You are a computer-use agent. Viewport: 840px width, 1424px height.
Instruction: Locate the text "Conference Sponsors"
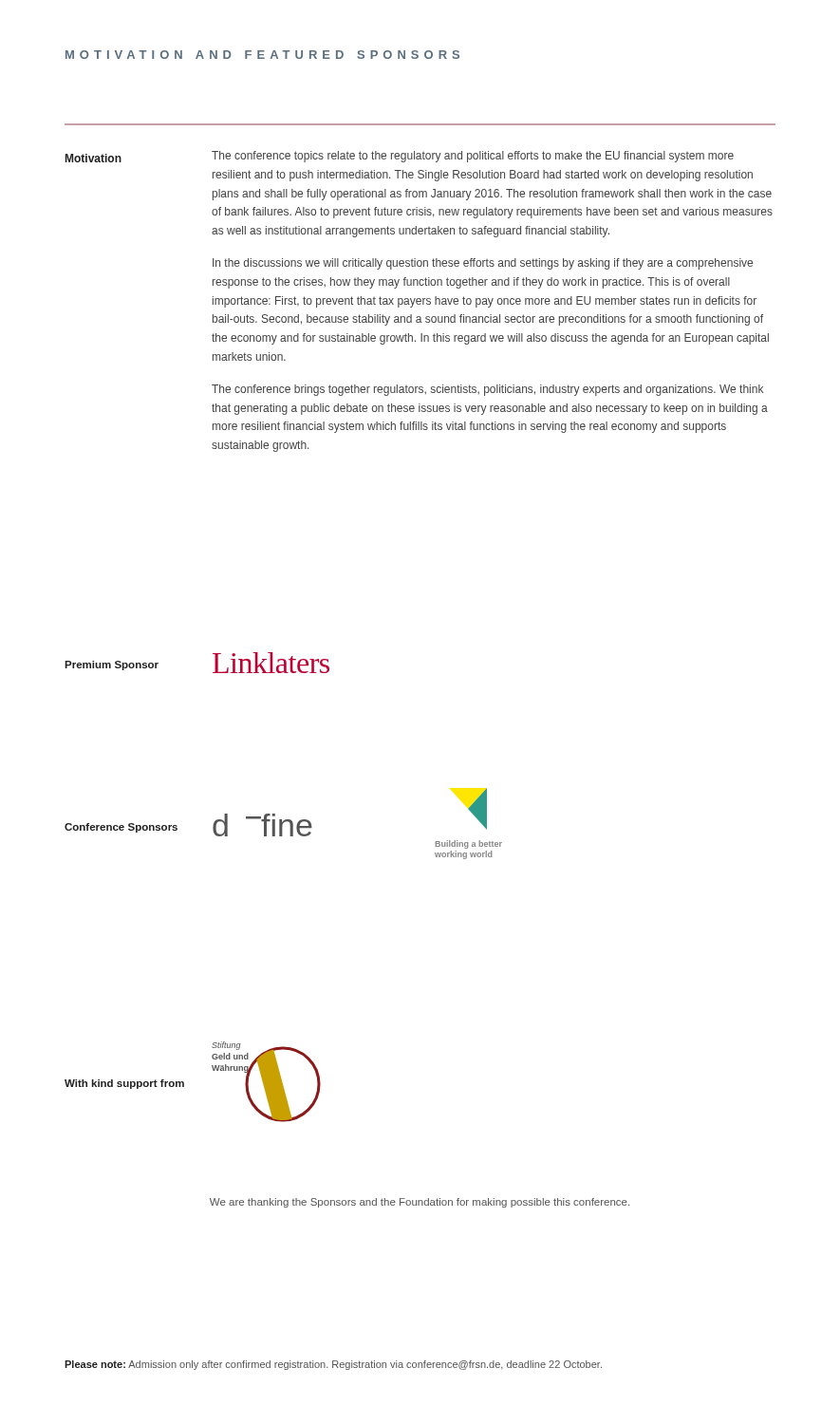pos(121,826)
